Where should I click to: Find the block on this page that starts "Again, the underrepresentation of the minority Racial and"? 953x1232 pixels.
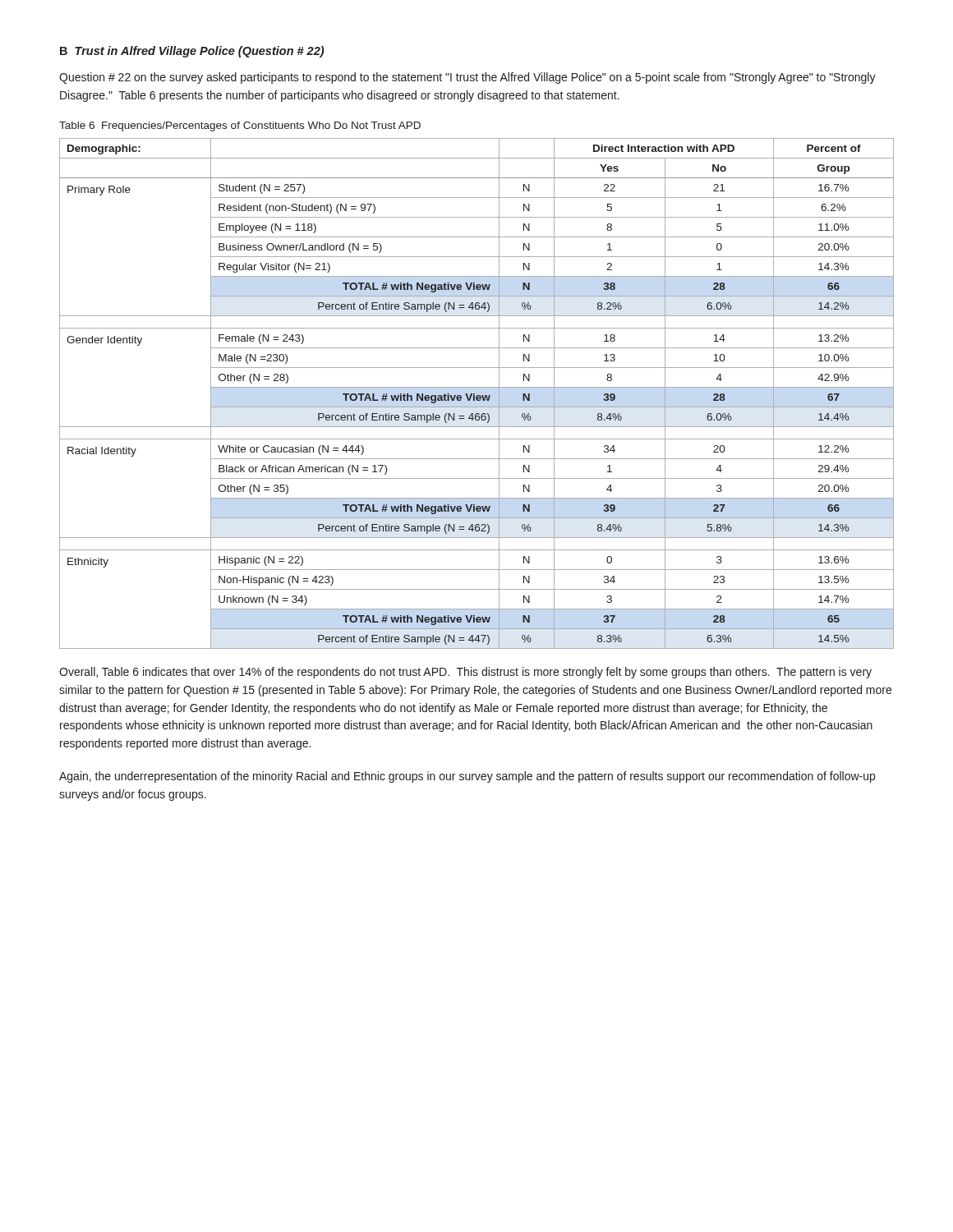click(x=467, y=785)
